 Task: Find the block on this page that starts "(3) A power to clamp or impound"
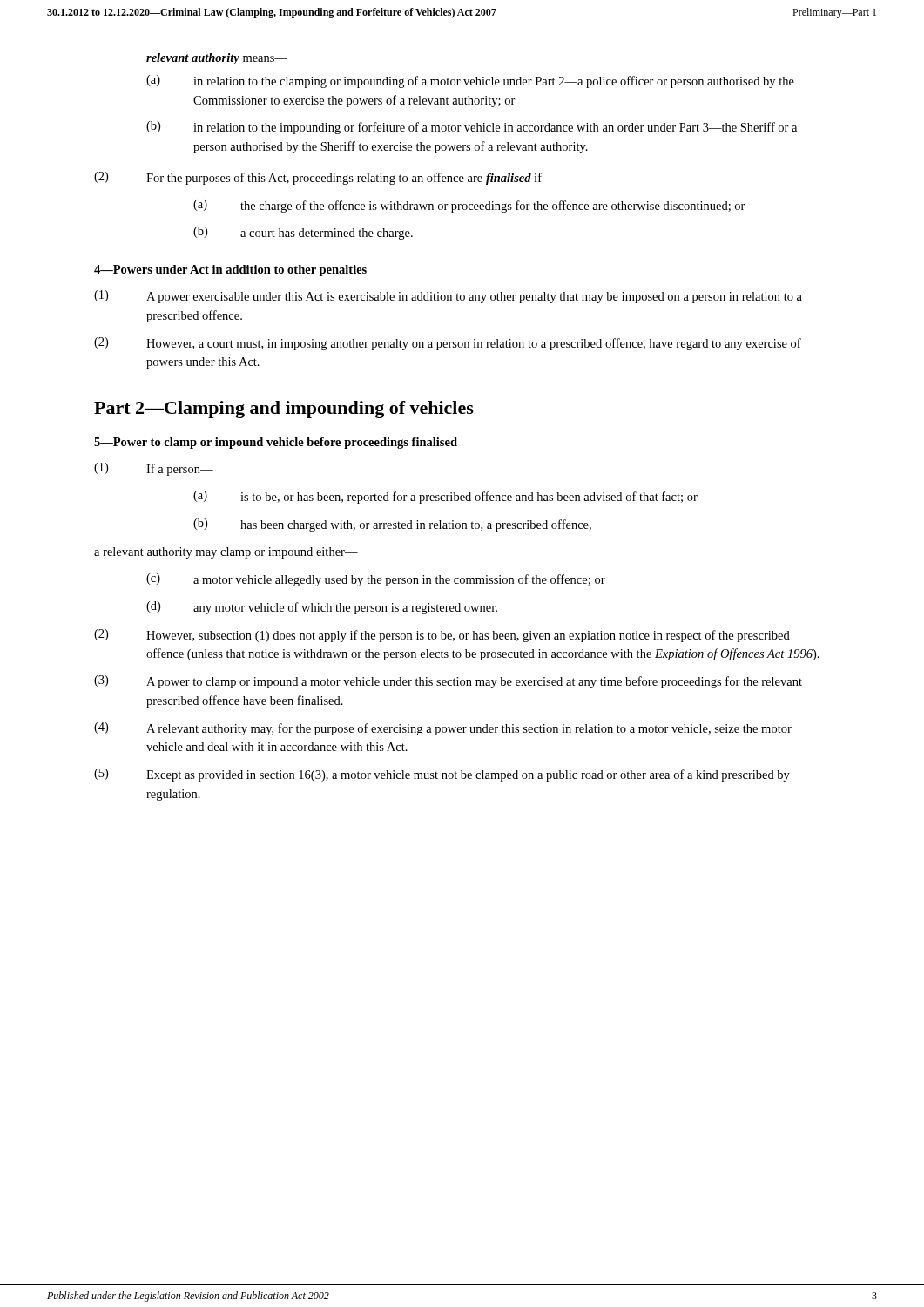coord(462,692)
